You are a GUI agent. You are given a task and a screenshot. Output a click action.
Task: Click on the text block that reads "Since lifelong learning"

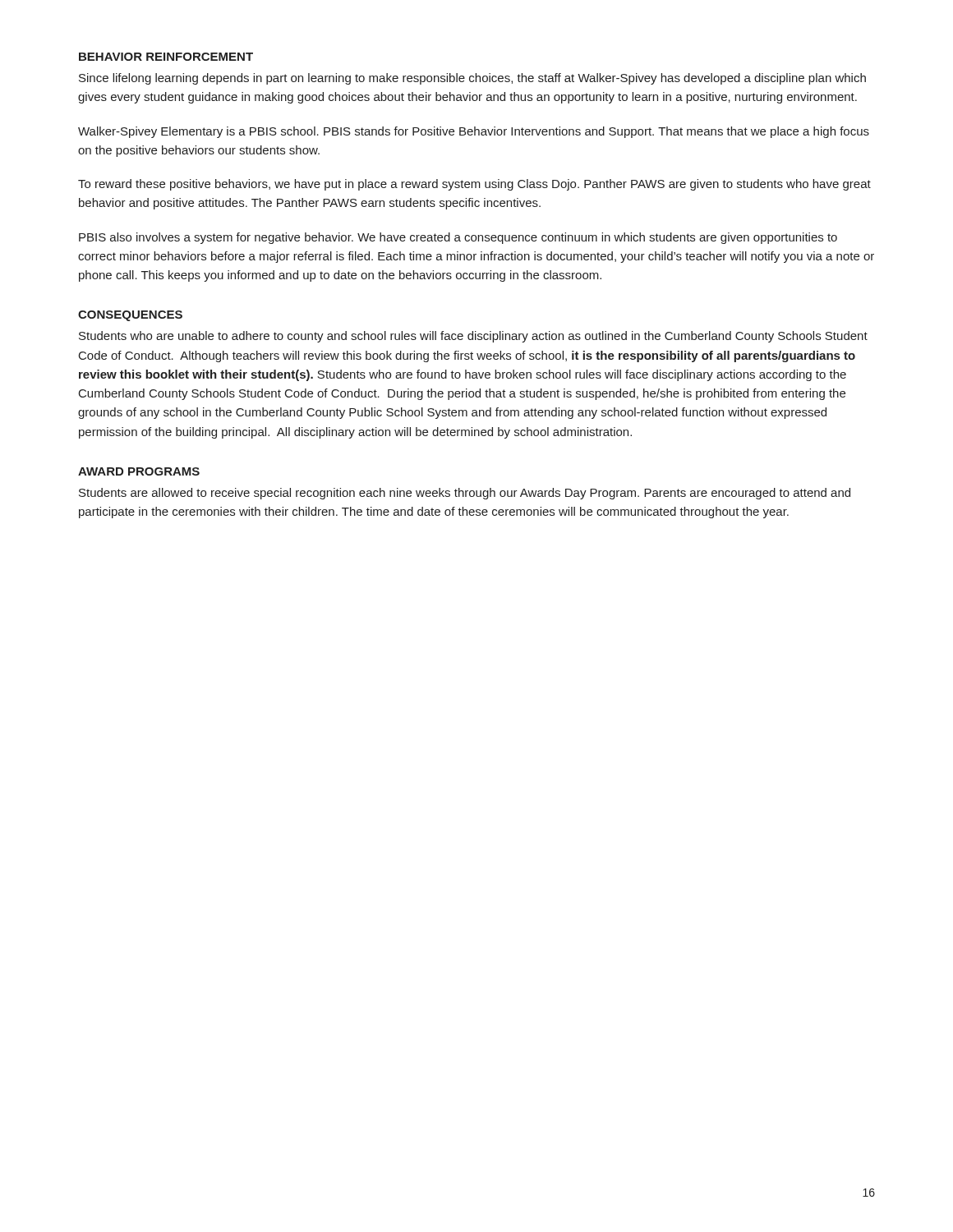point(472,87)
